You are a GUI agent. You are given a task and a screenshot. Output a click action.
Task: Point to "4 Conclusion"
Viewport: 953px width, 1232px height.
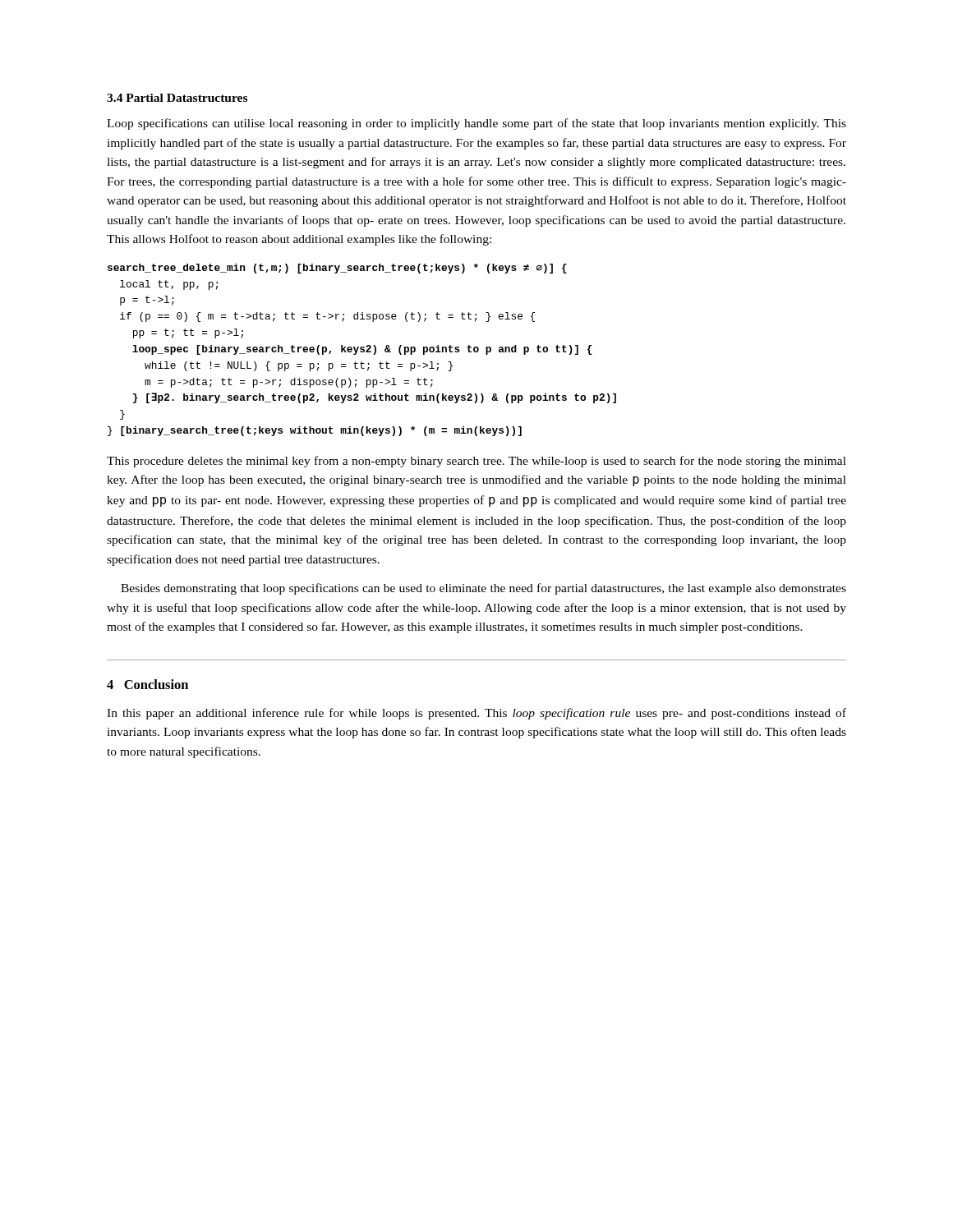(x=148, y=684)
